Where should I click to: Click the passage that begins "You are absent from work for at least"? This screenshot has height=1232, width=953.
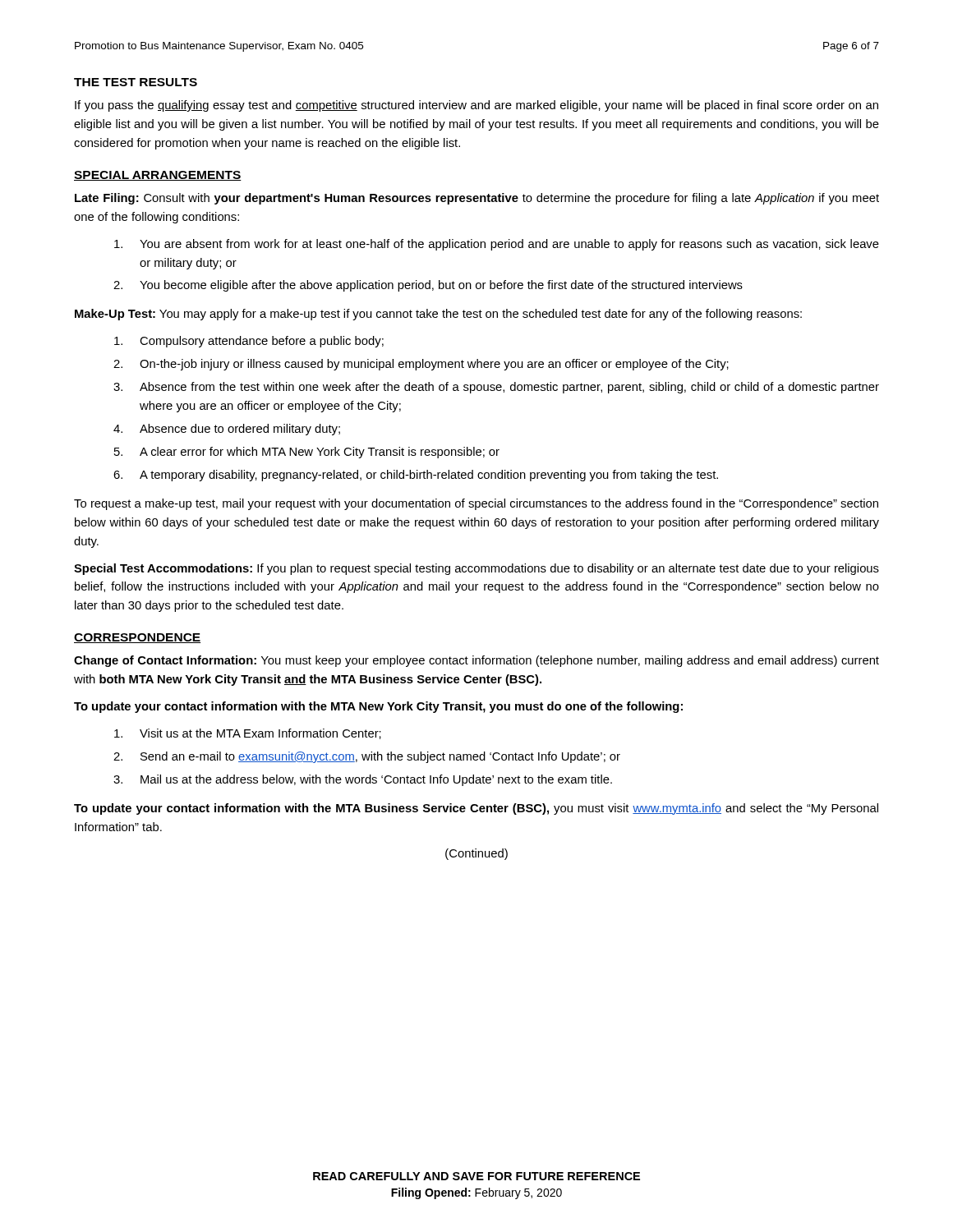tap(496, 253)
